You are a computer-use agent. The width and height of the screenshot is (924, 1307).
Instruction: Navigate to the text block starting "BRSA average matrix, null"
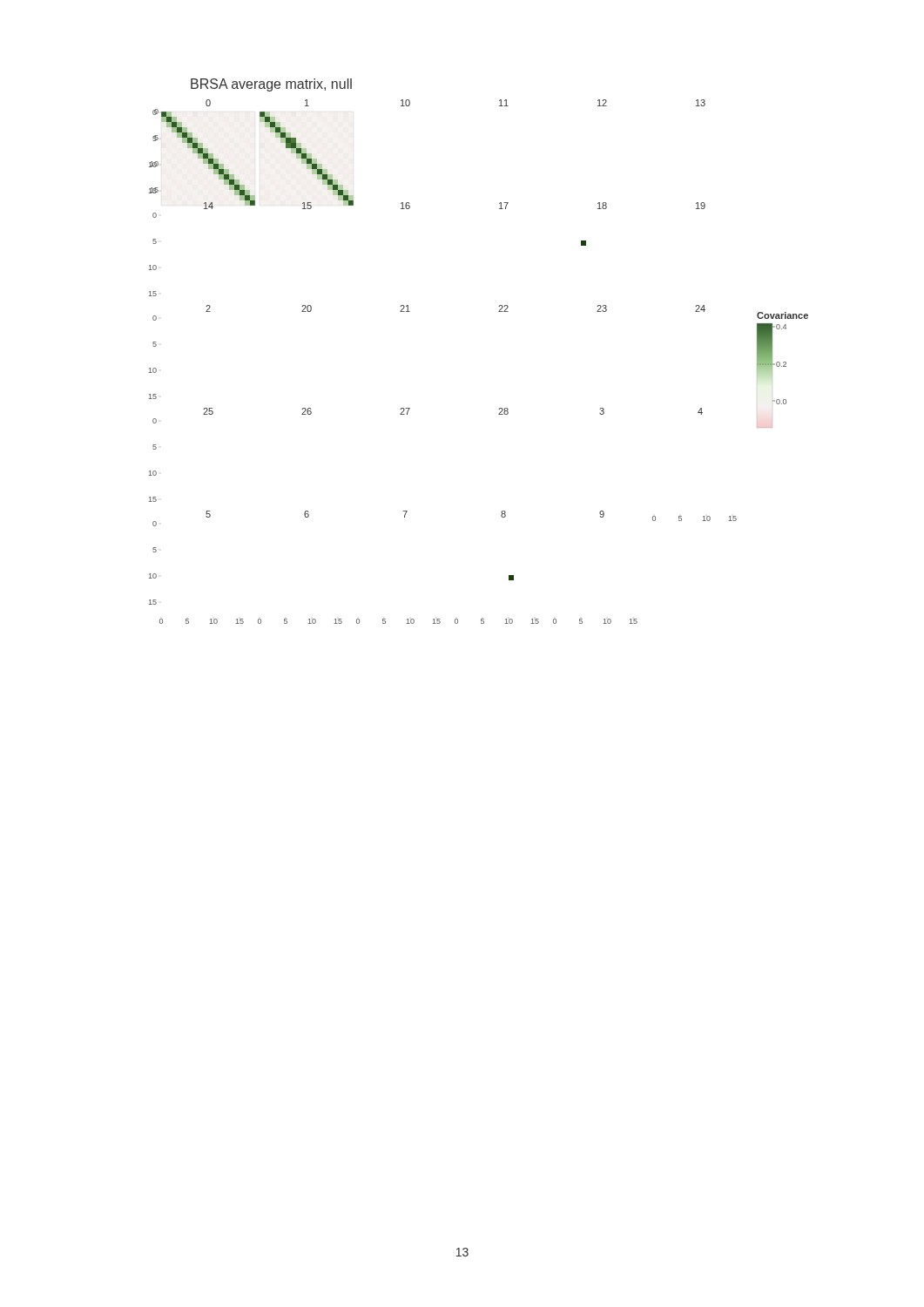(x=271, y=84)
